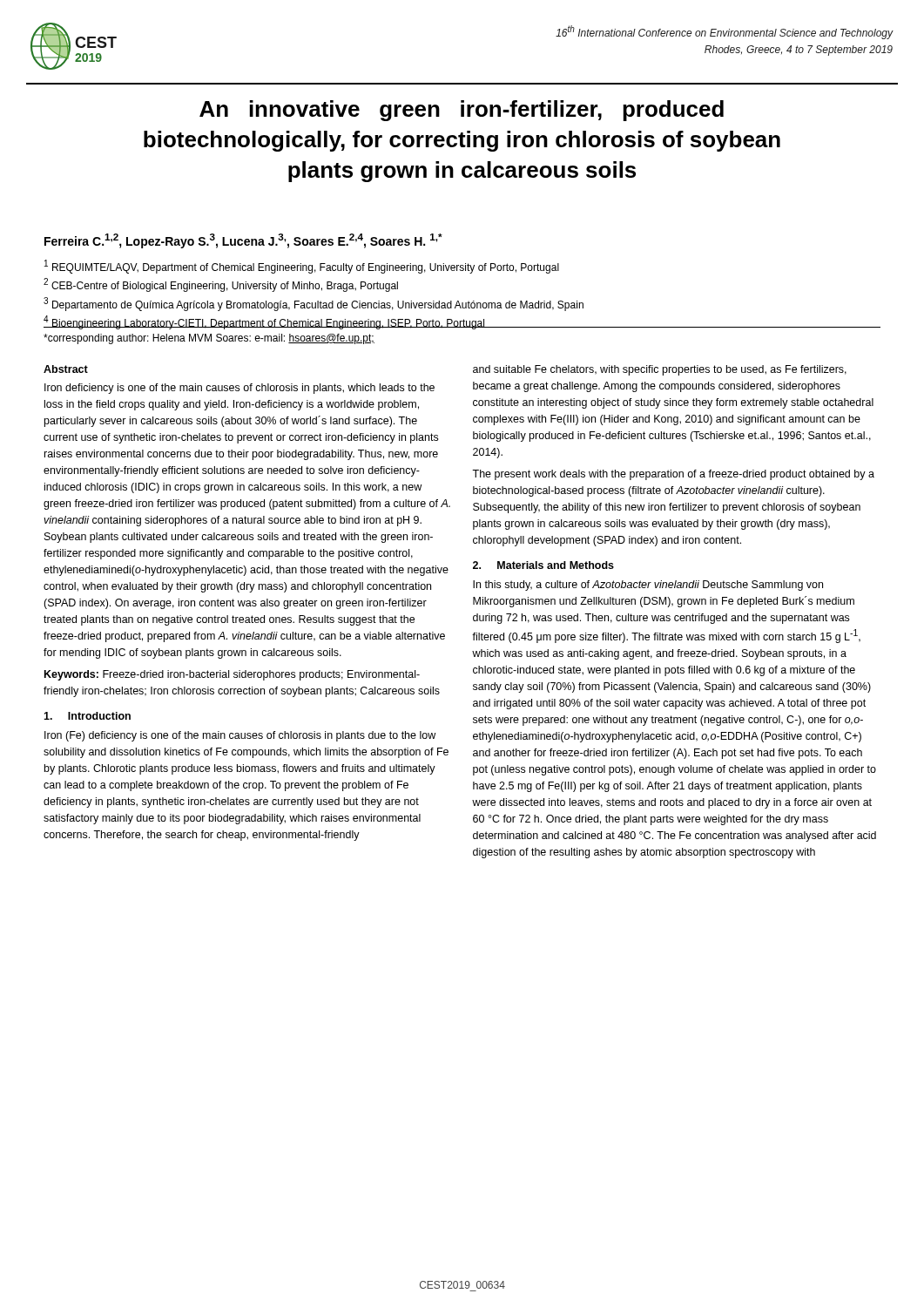Find "2. Materials and Methods" on this page
Viewport: 924px width, 1307px height.
pyautogui.click(x=543, y=565)
